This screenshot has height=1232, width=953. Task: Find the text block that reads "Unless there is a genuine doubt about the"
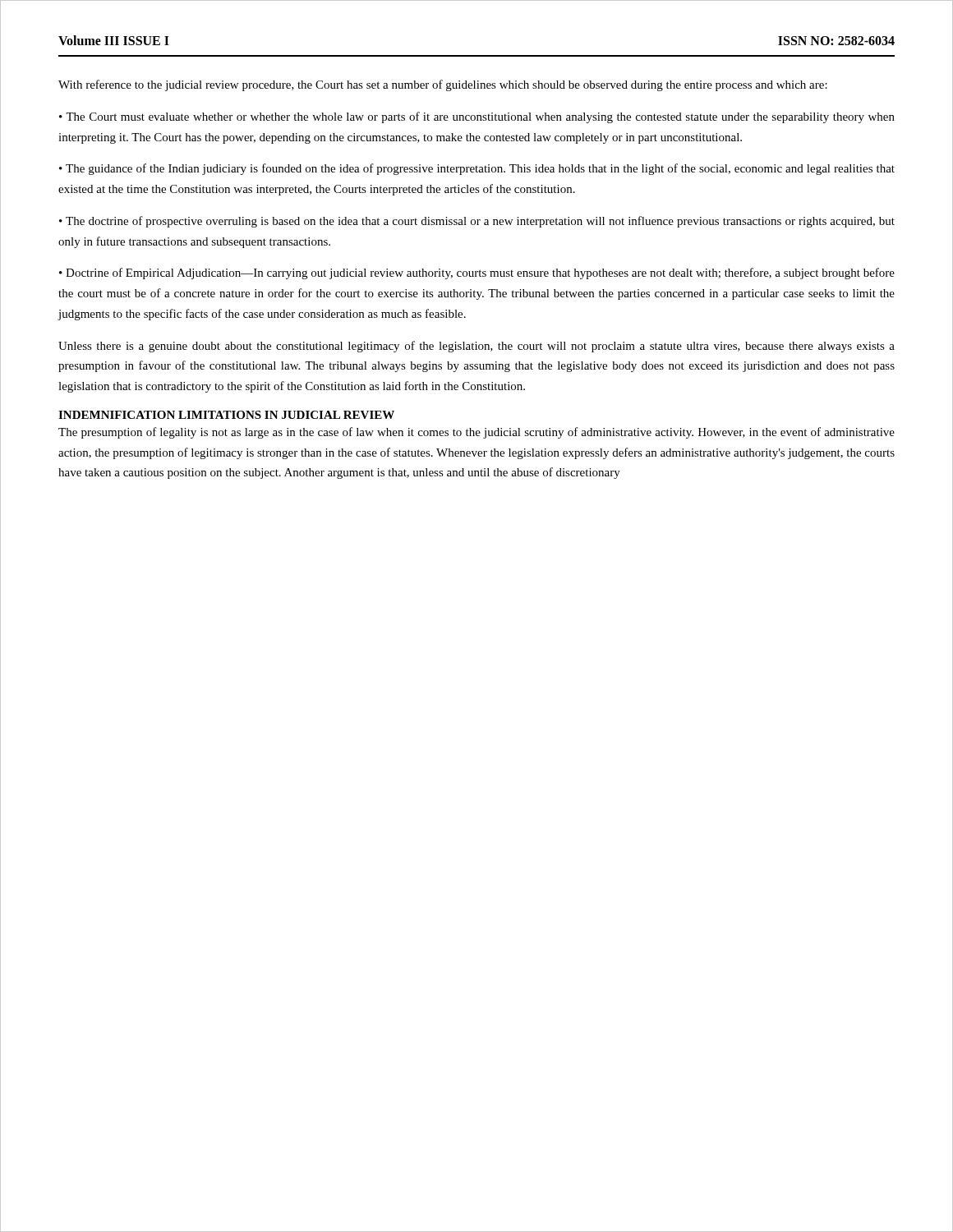[476, 366]
